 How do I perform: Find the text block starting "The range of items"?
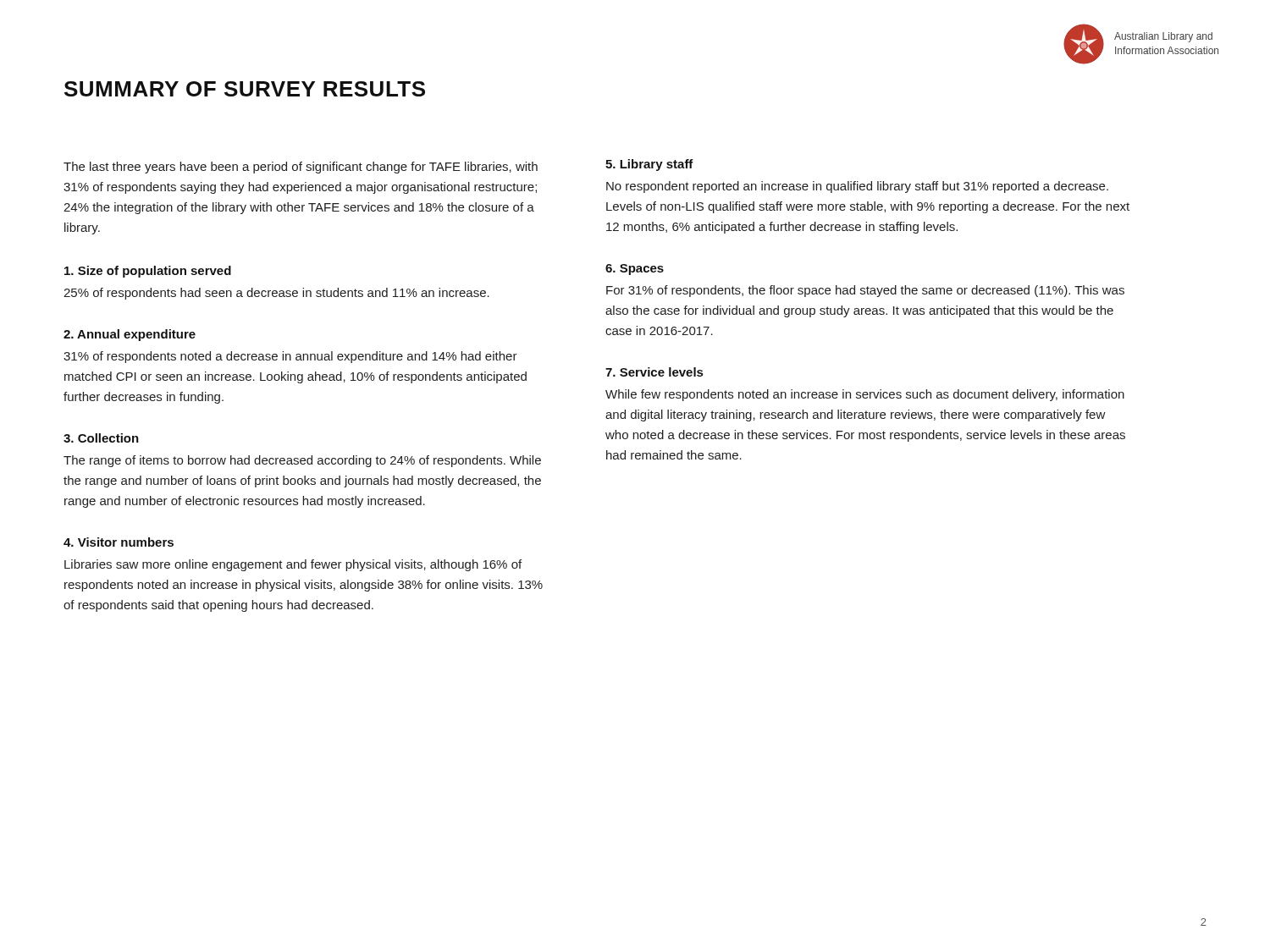pos(303,480)
